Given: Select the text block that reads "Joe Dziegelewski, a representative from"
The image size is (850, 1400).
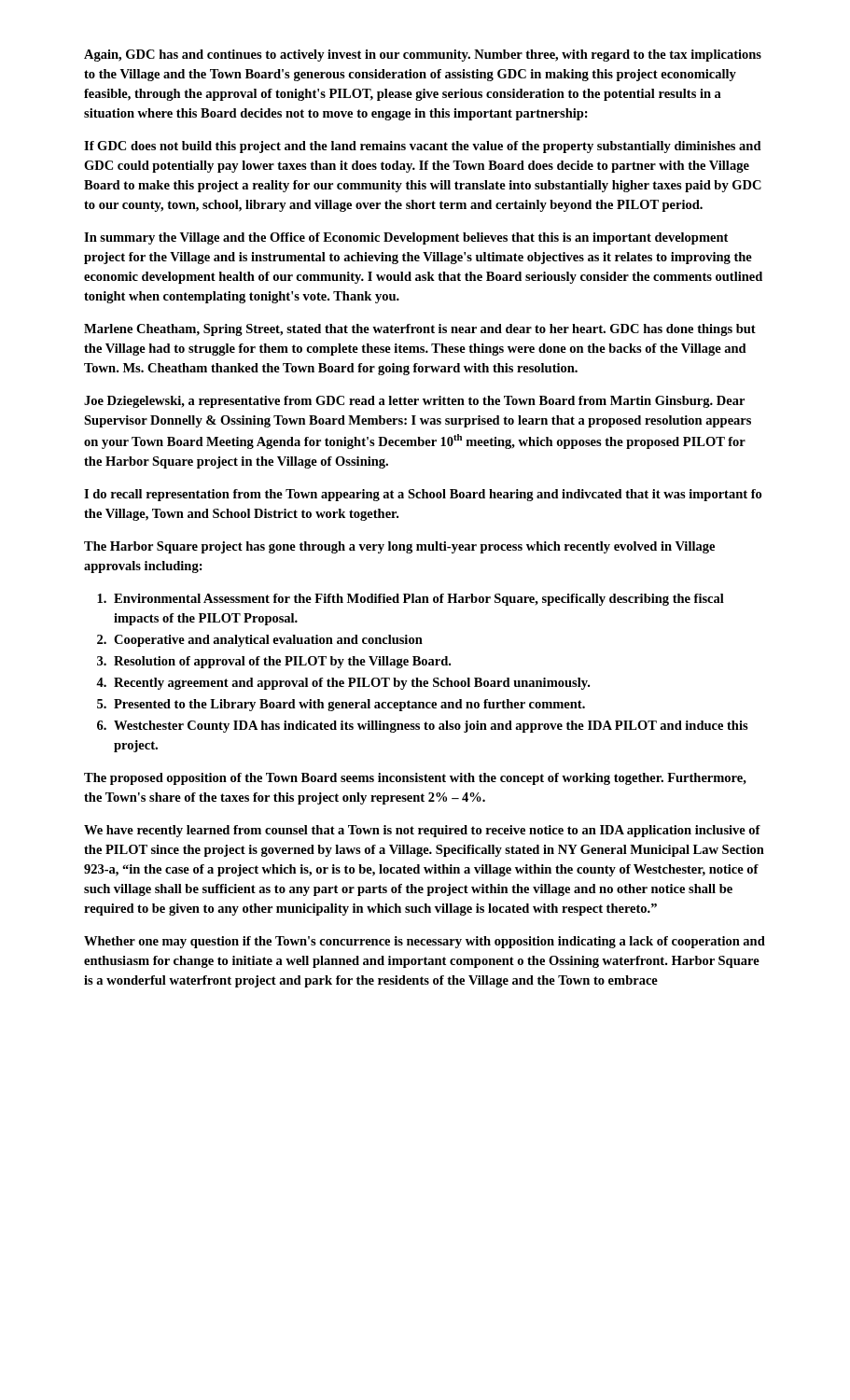Looking at the screenshot, I should click(418, 431).
